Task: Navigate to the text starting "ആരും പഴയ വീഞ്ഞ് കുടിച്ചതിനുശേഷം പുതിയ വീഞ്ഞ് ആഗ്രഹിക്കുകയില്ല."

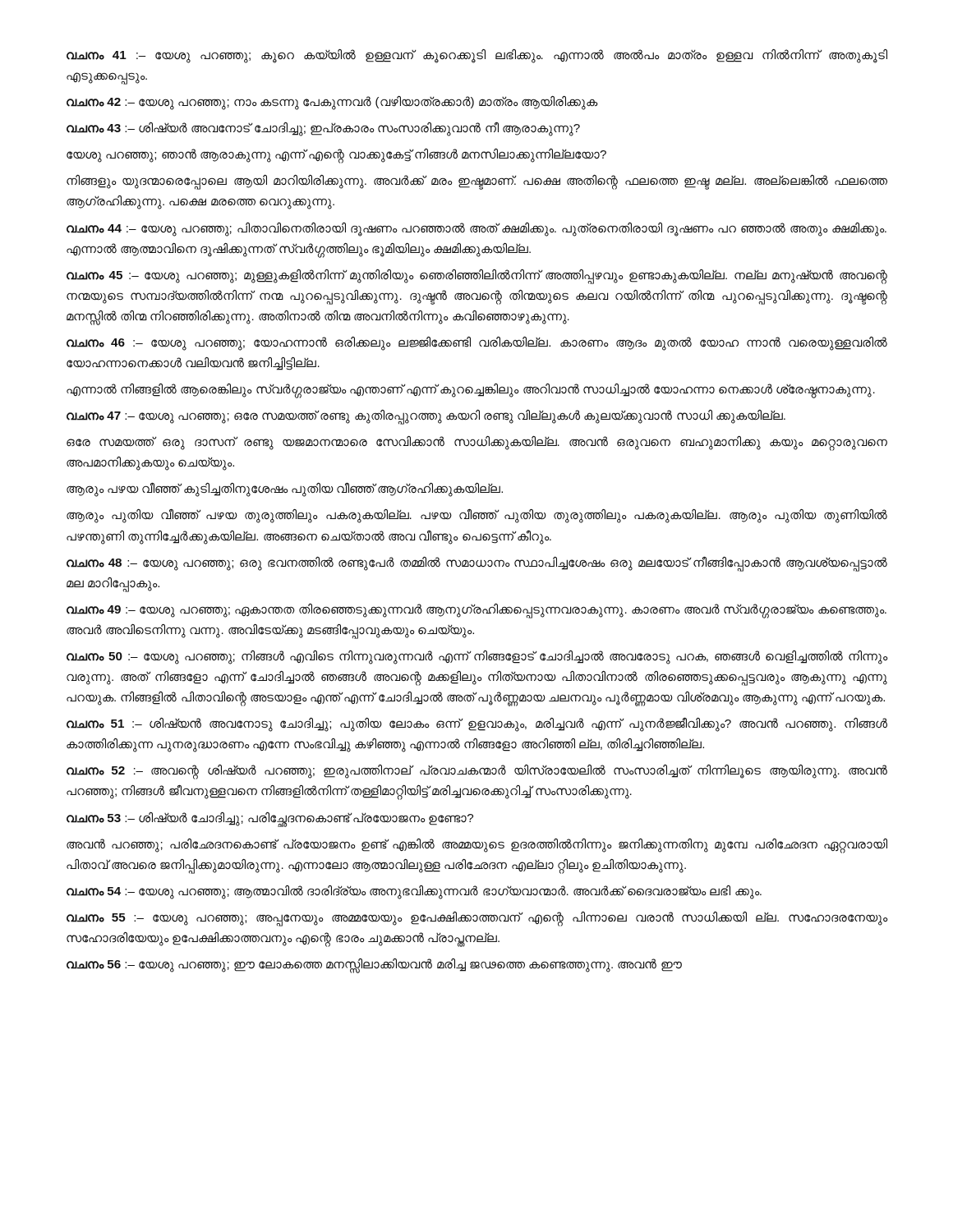Action: [285, 489]
